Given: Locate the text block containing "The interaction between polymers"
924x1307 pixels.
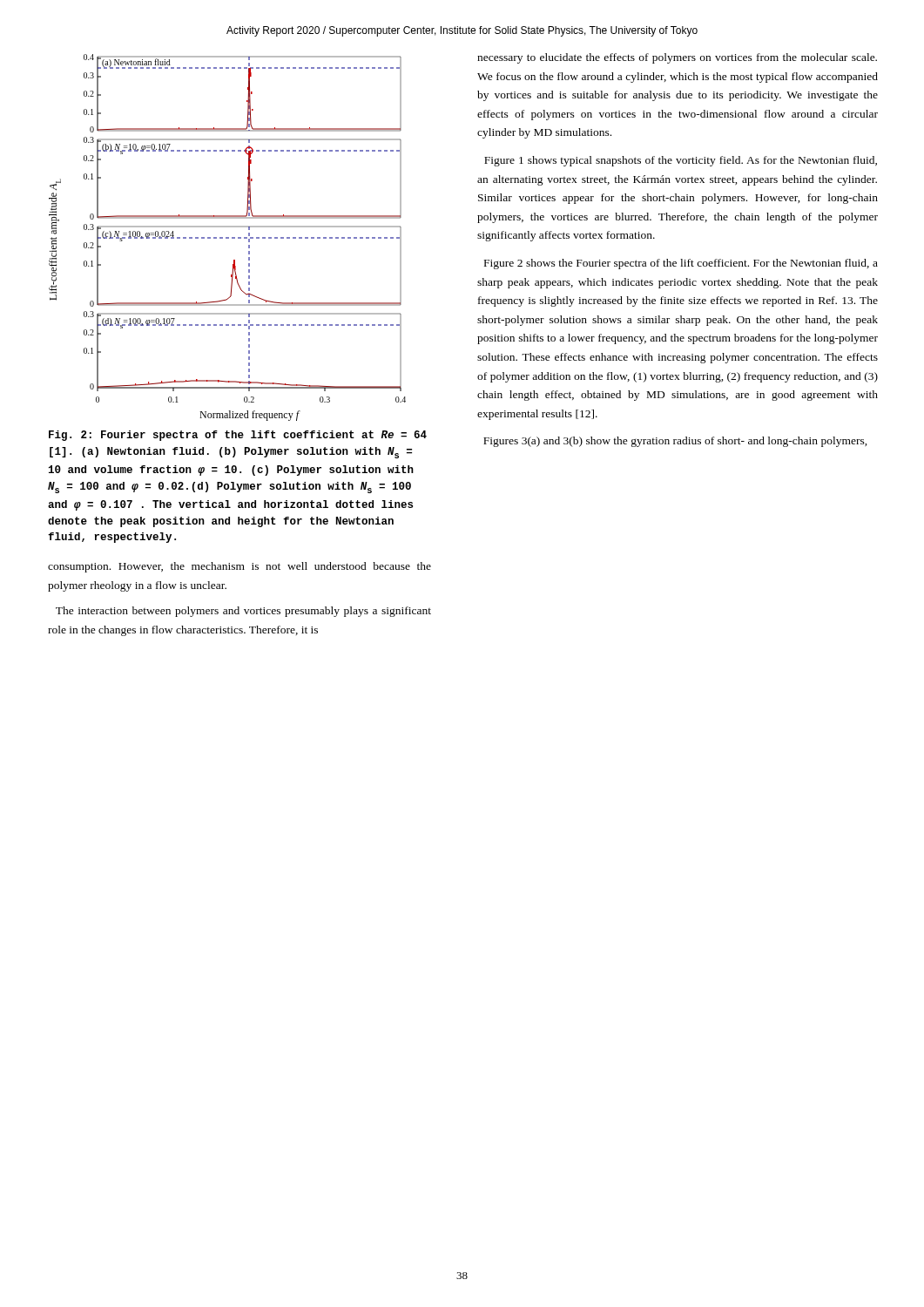Looking at the screenshot, I should (239, 620).
